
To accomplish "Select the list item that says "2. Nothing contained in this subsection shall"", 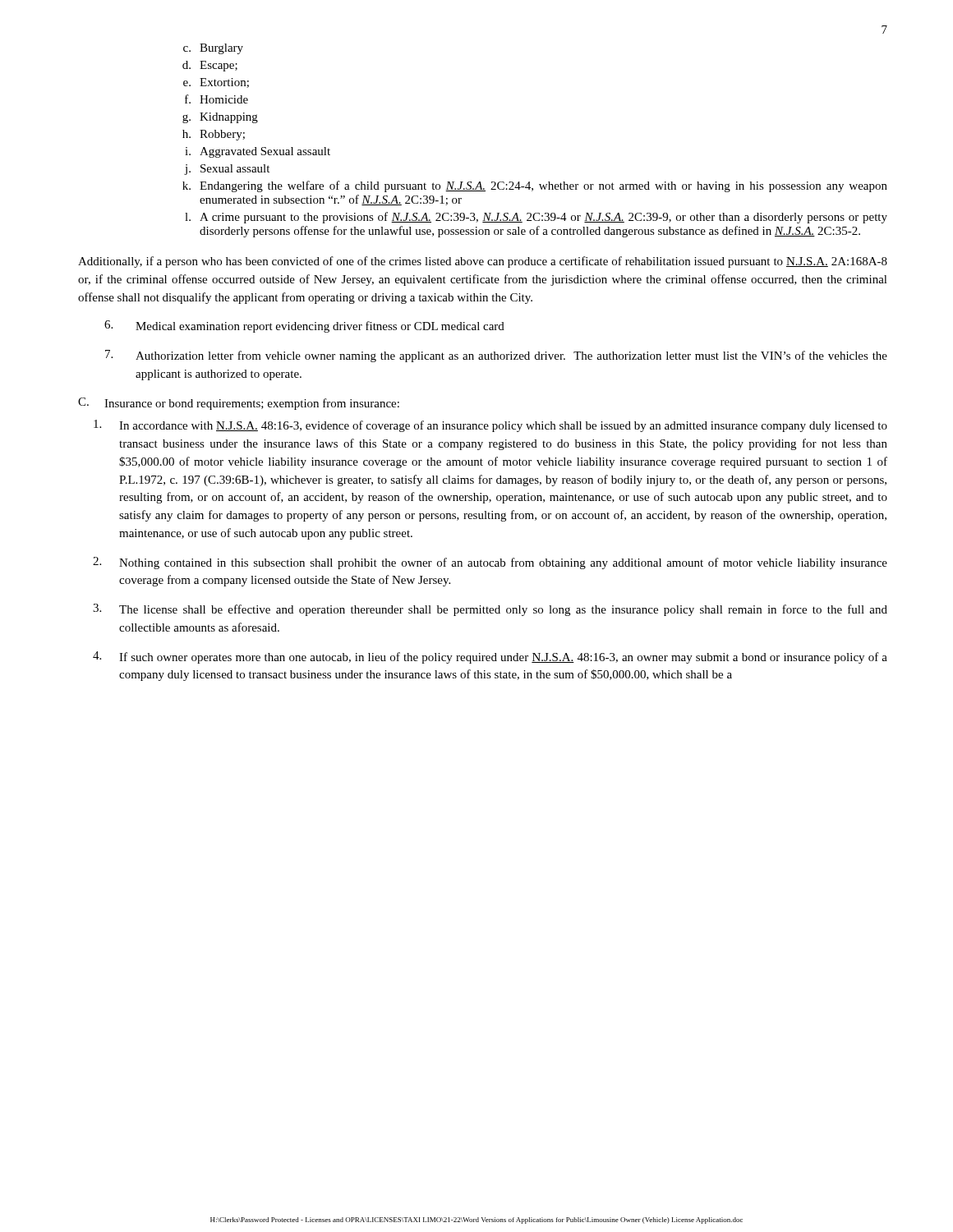I will [490, 572].
